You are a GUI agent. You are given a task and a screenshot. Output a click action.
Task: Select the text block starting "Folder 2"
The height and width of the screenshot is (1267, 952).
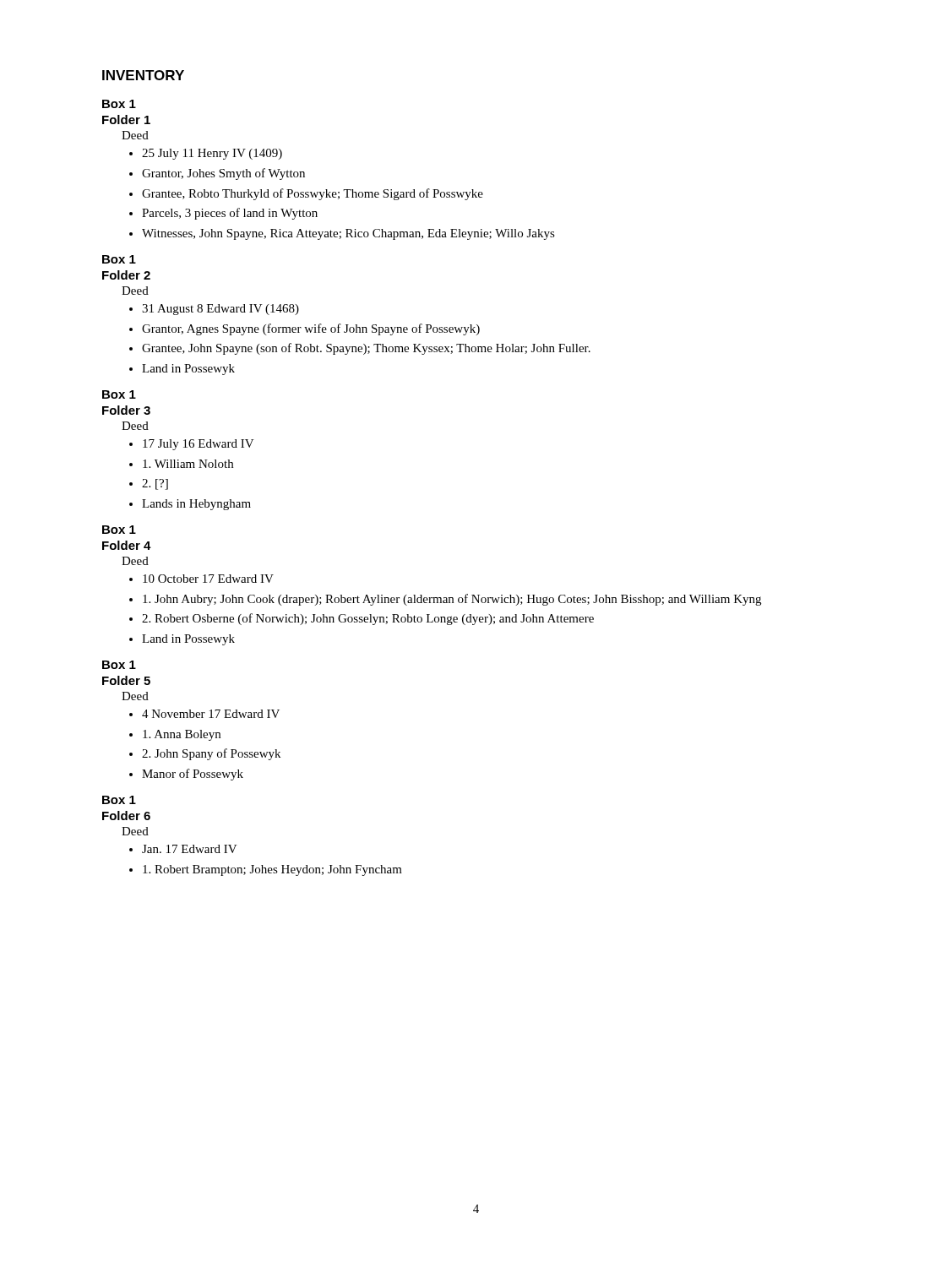(126, 275)
